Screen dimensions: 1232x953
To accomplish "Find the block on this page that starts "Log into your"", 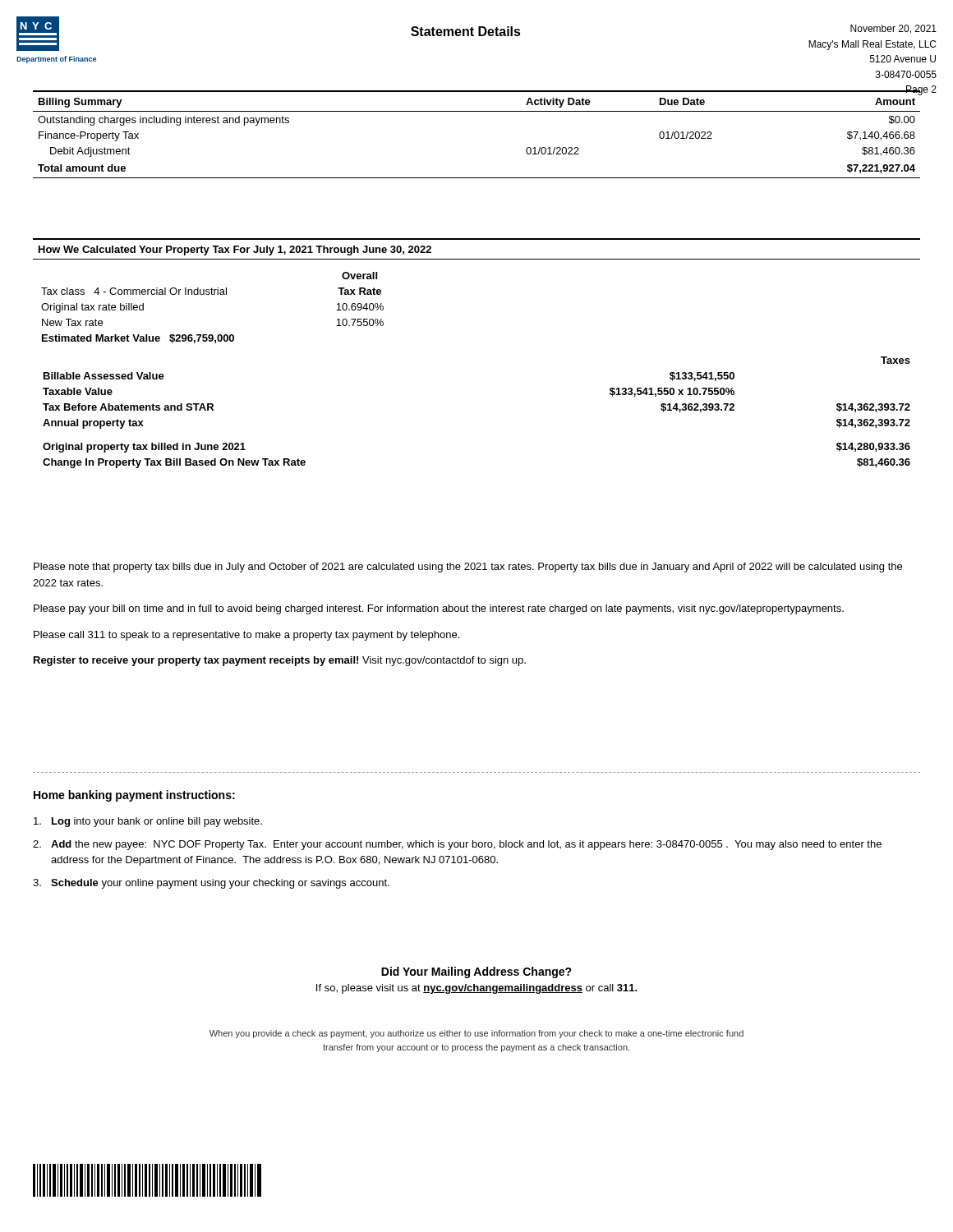I will tap(148, 821).
